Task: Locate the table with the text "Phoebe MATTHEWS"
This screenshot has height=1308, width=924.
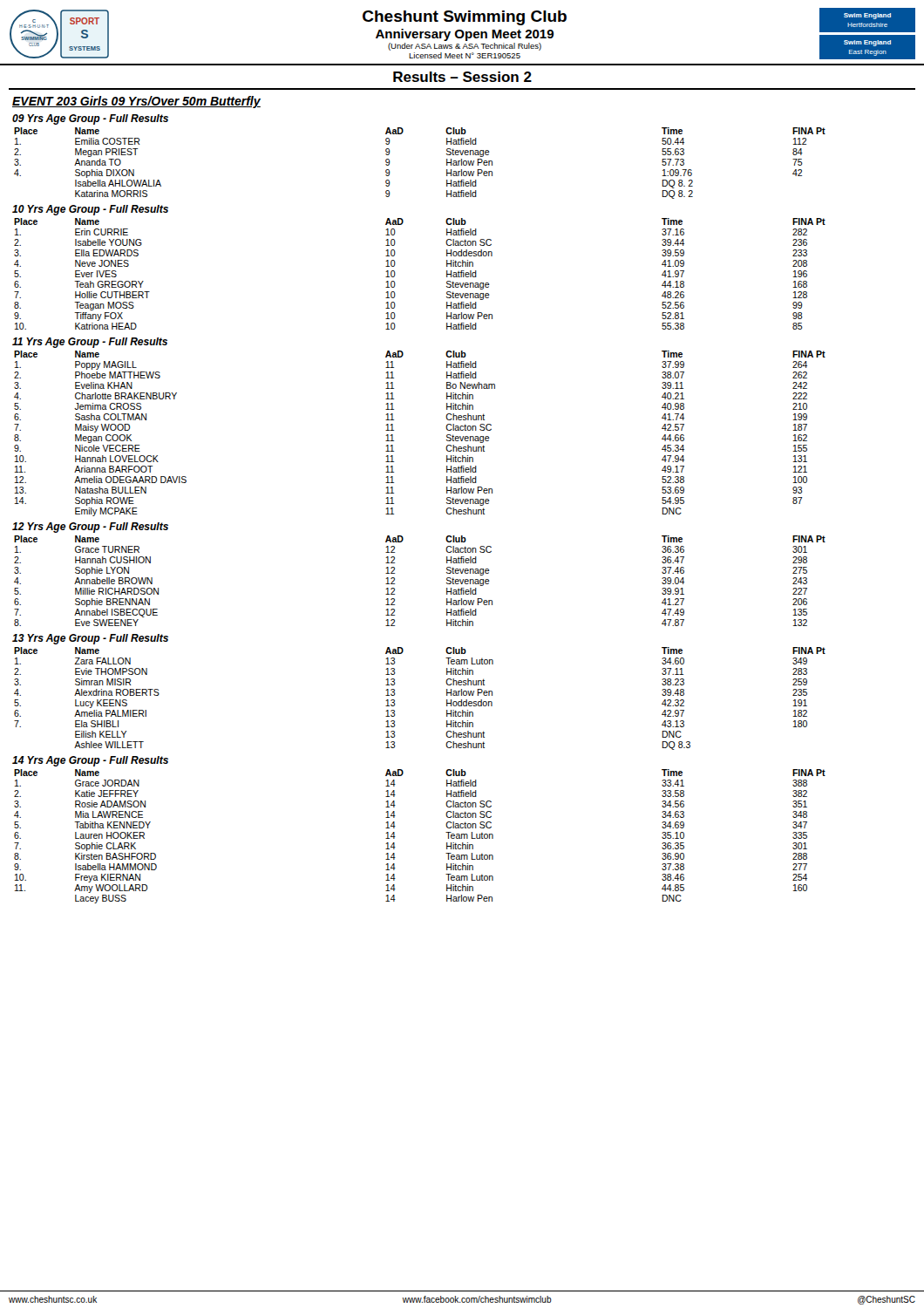Action: (x=462, y=433)
